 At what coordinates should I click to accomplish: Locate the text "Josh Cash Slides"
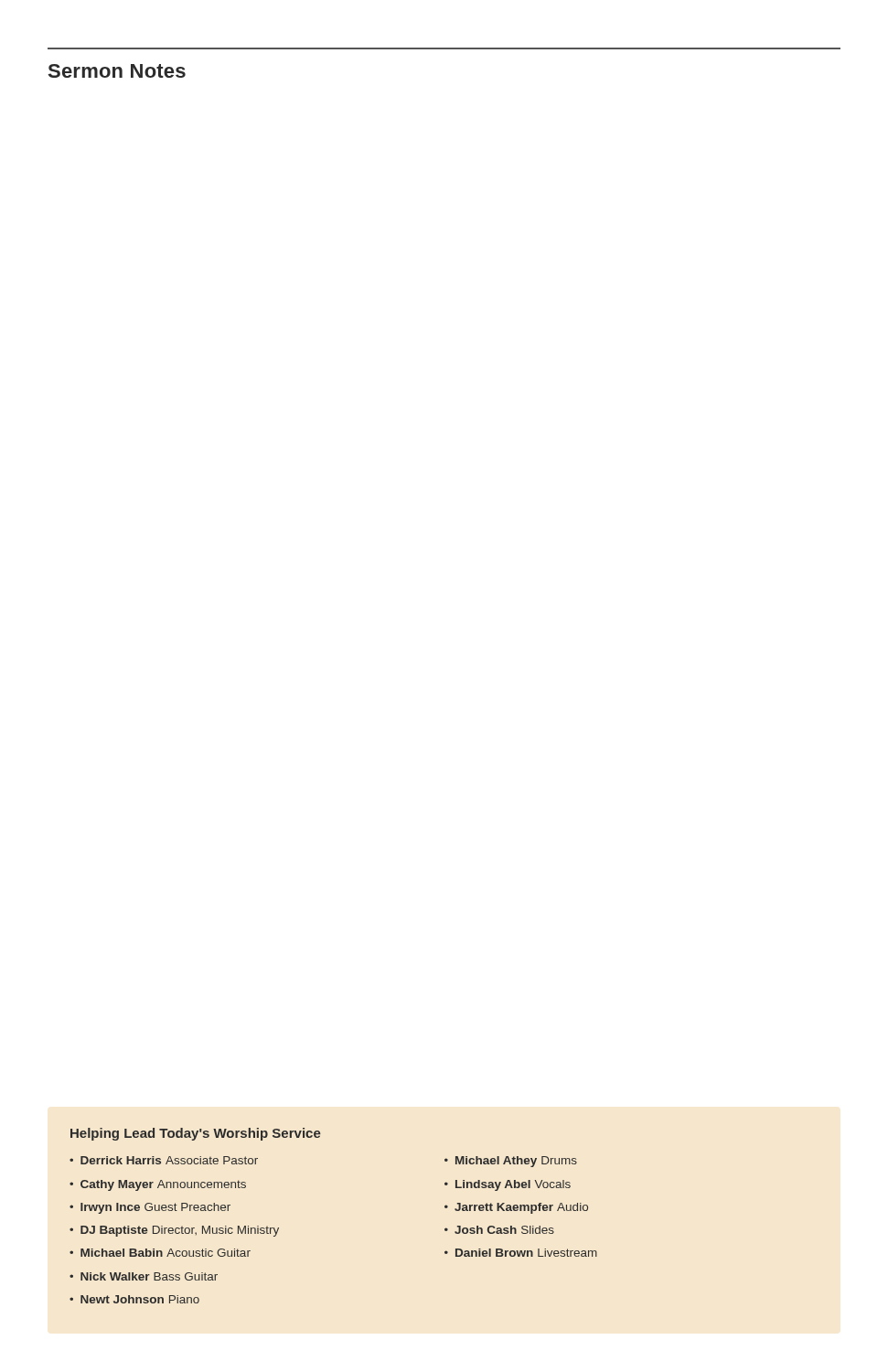tap(504, 1230)
